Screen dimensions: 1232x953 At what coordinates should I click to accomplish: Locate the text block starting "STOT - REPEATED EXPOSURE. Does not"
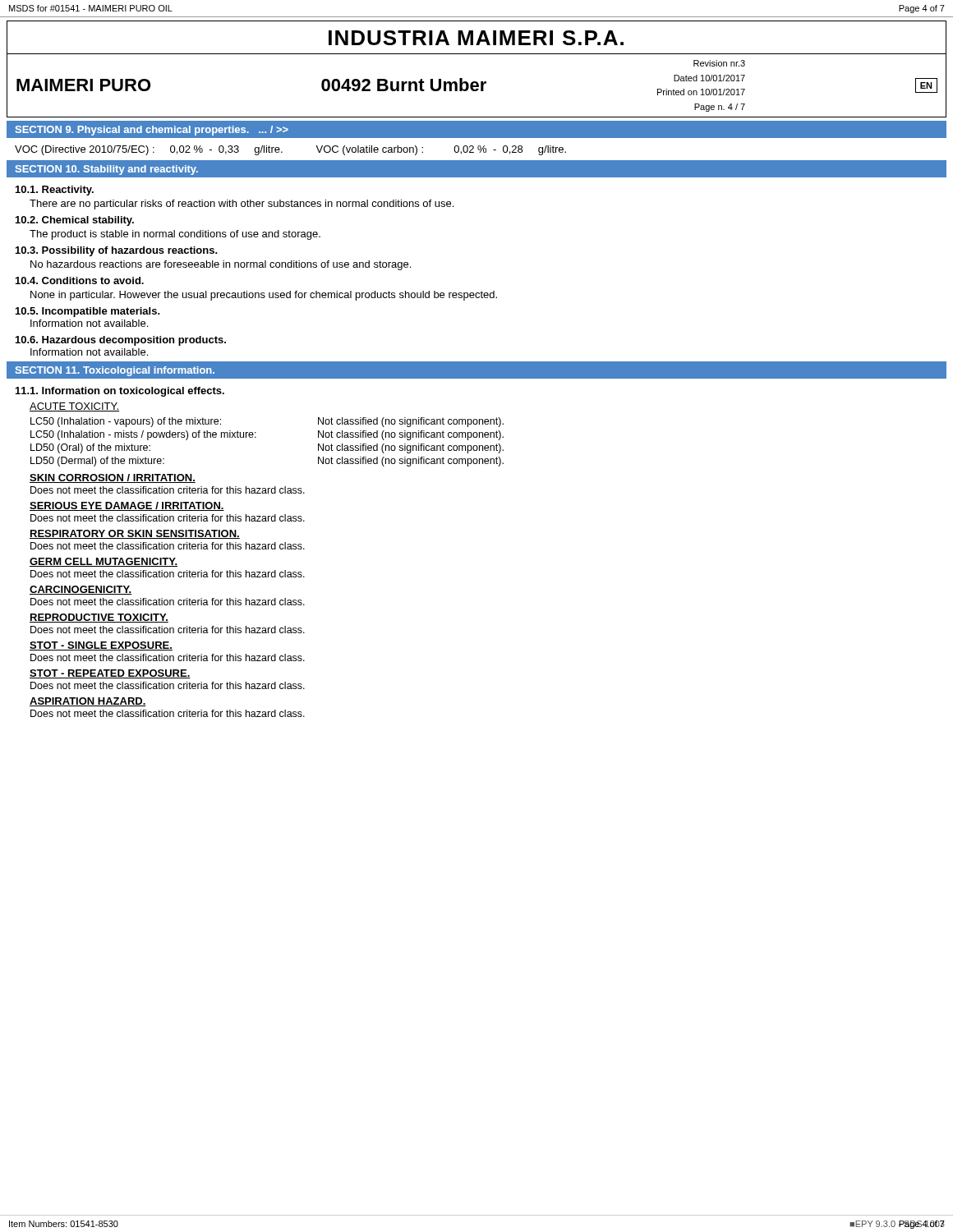coord(167,680)
